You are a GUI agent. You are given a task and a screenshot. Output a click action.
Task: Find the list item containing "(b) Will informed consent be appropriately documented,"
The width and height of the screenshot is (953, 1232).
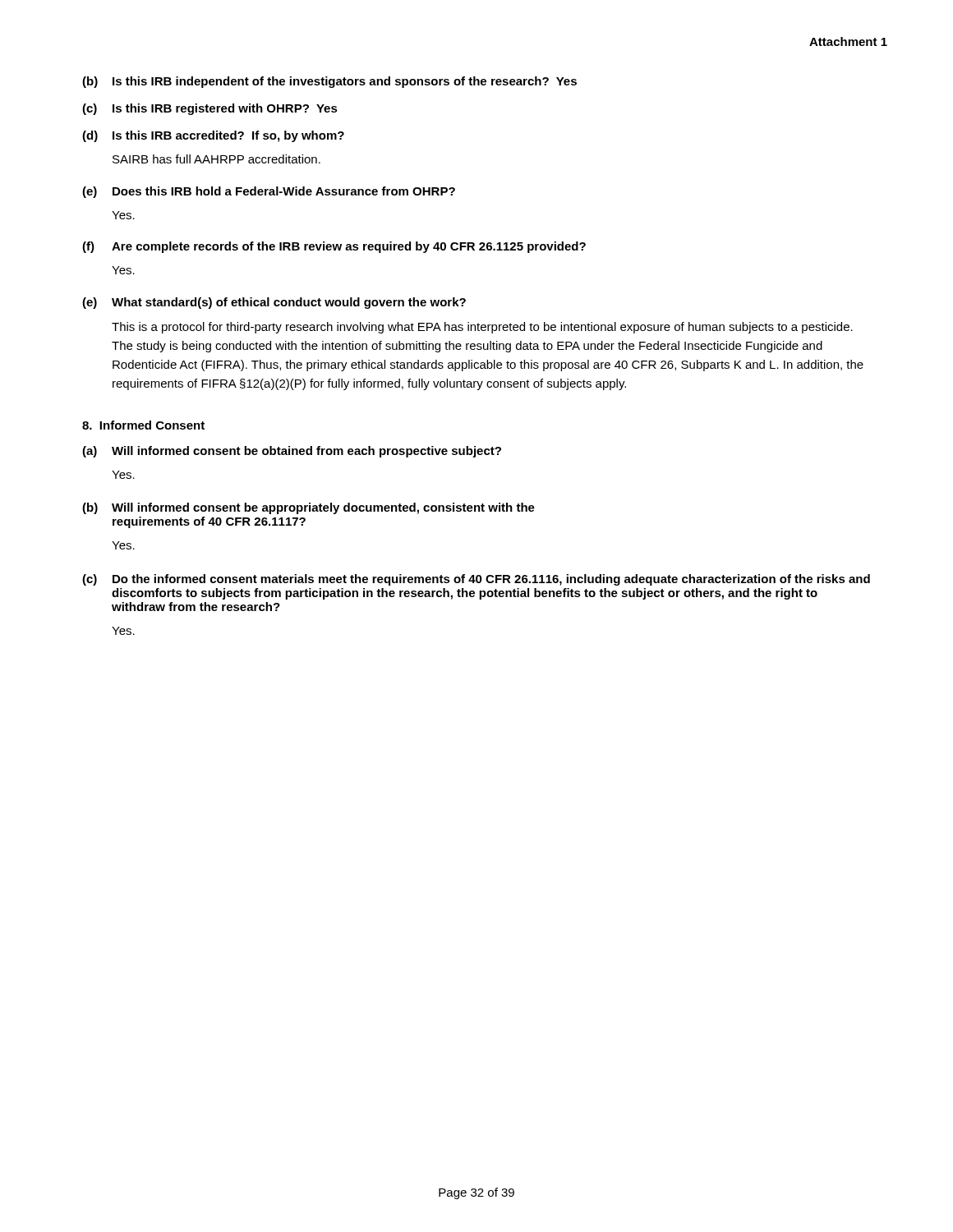[476, 514]
